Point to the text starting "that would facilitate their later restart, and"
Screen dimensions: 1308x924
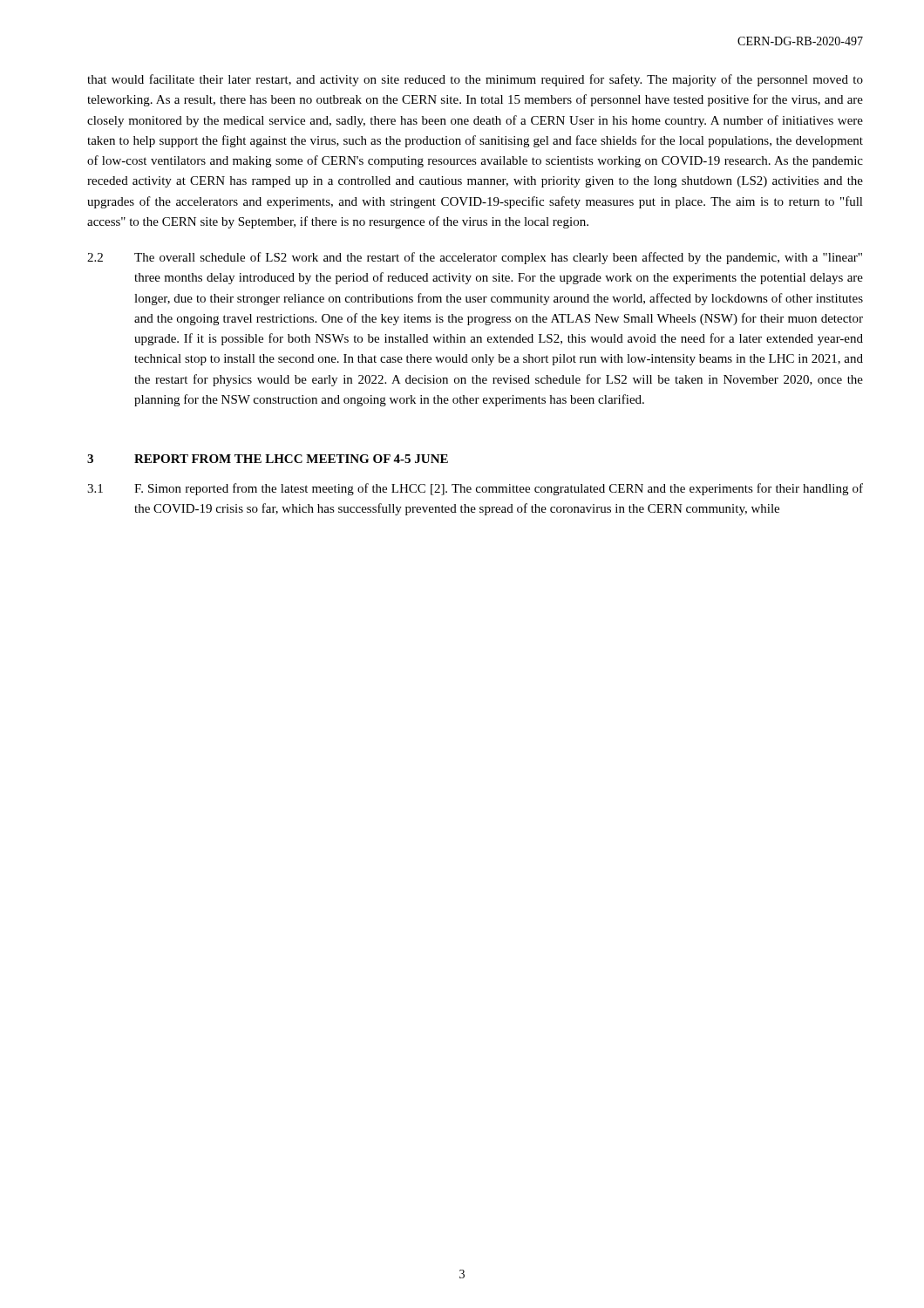click(x=475, y=150)
